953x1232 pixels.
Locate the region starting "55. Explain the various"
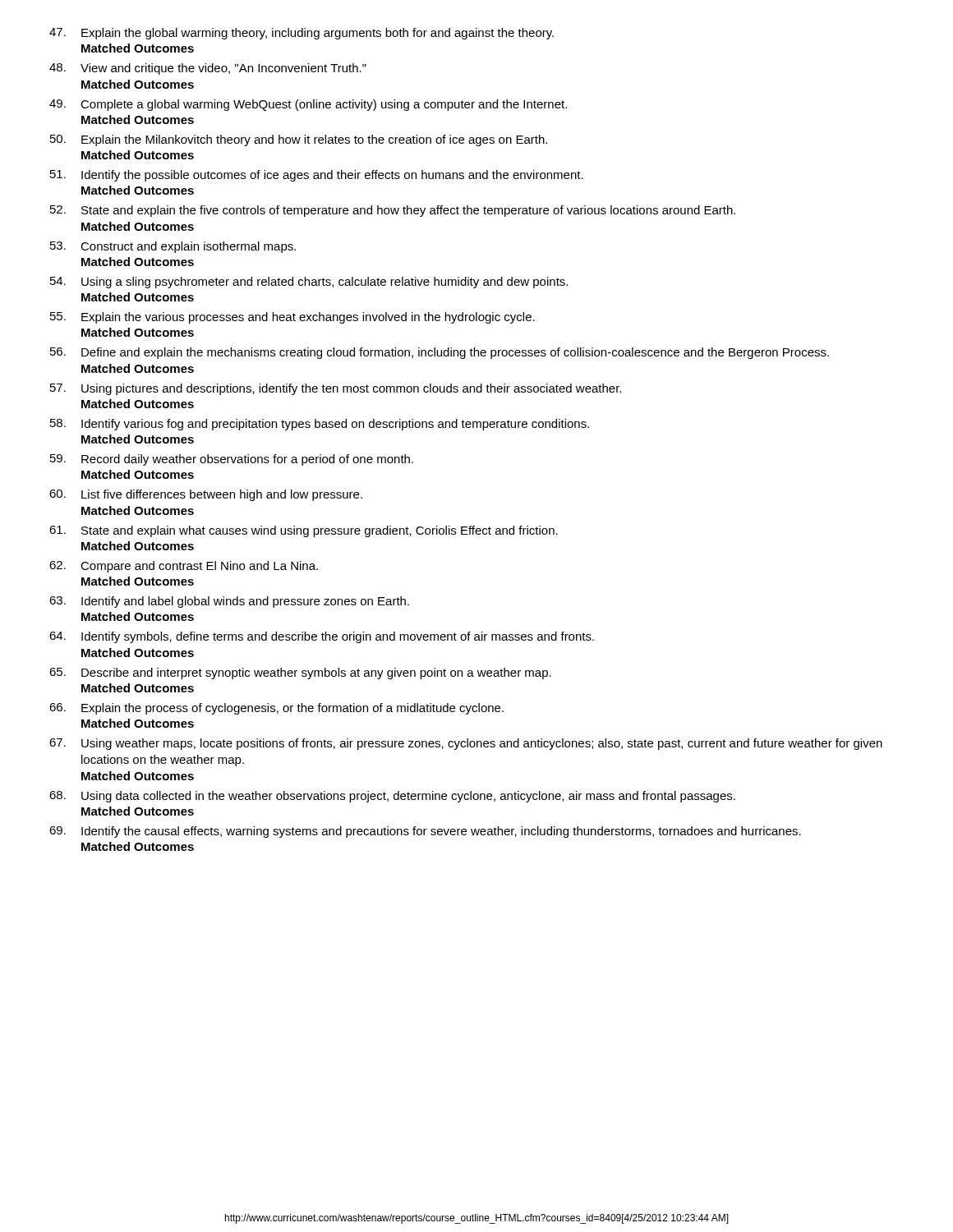pyautogui.click(x=476, y=324)
